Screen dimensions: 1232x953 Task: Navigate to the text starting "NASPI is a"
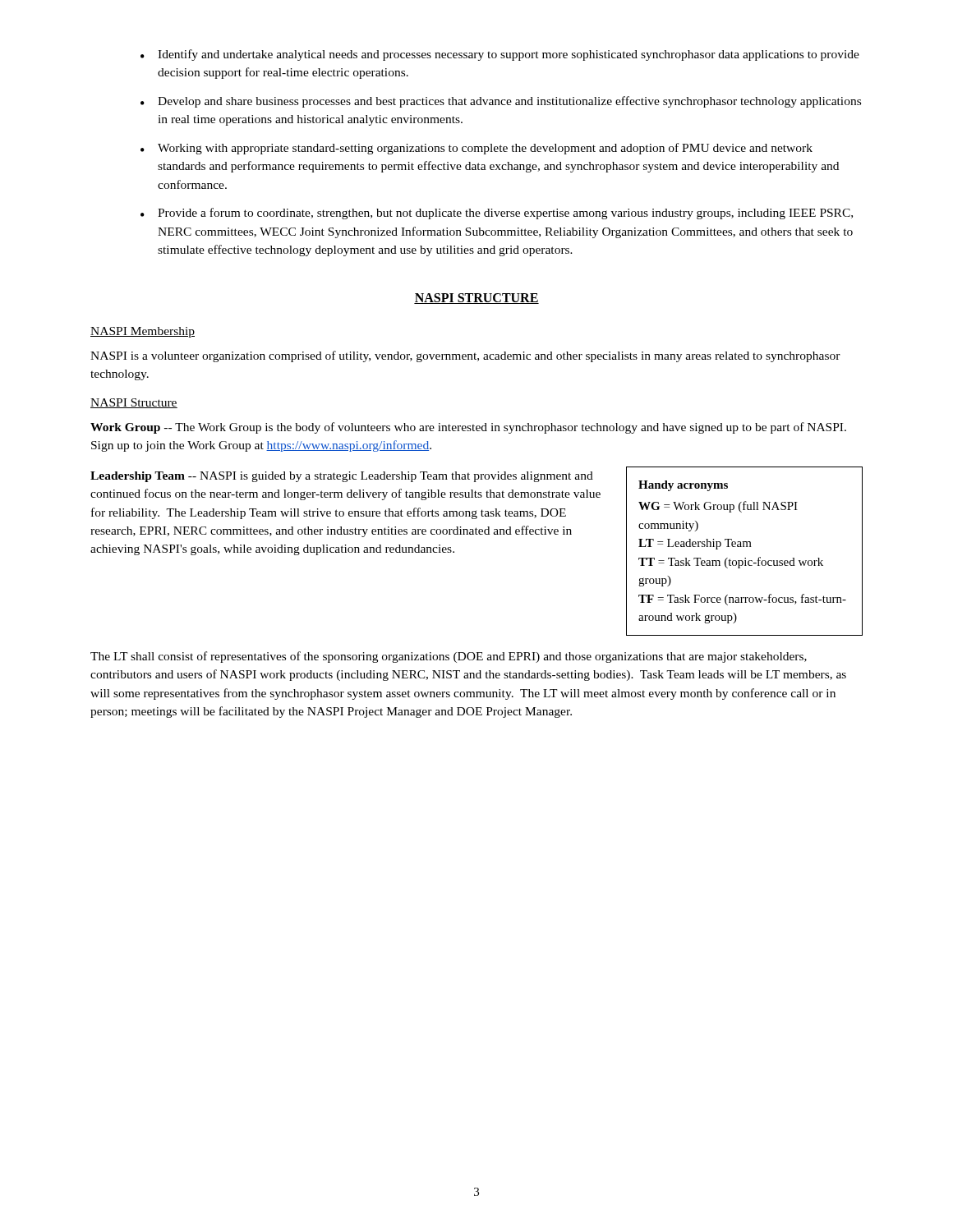pos(465,364)
